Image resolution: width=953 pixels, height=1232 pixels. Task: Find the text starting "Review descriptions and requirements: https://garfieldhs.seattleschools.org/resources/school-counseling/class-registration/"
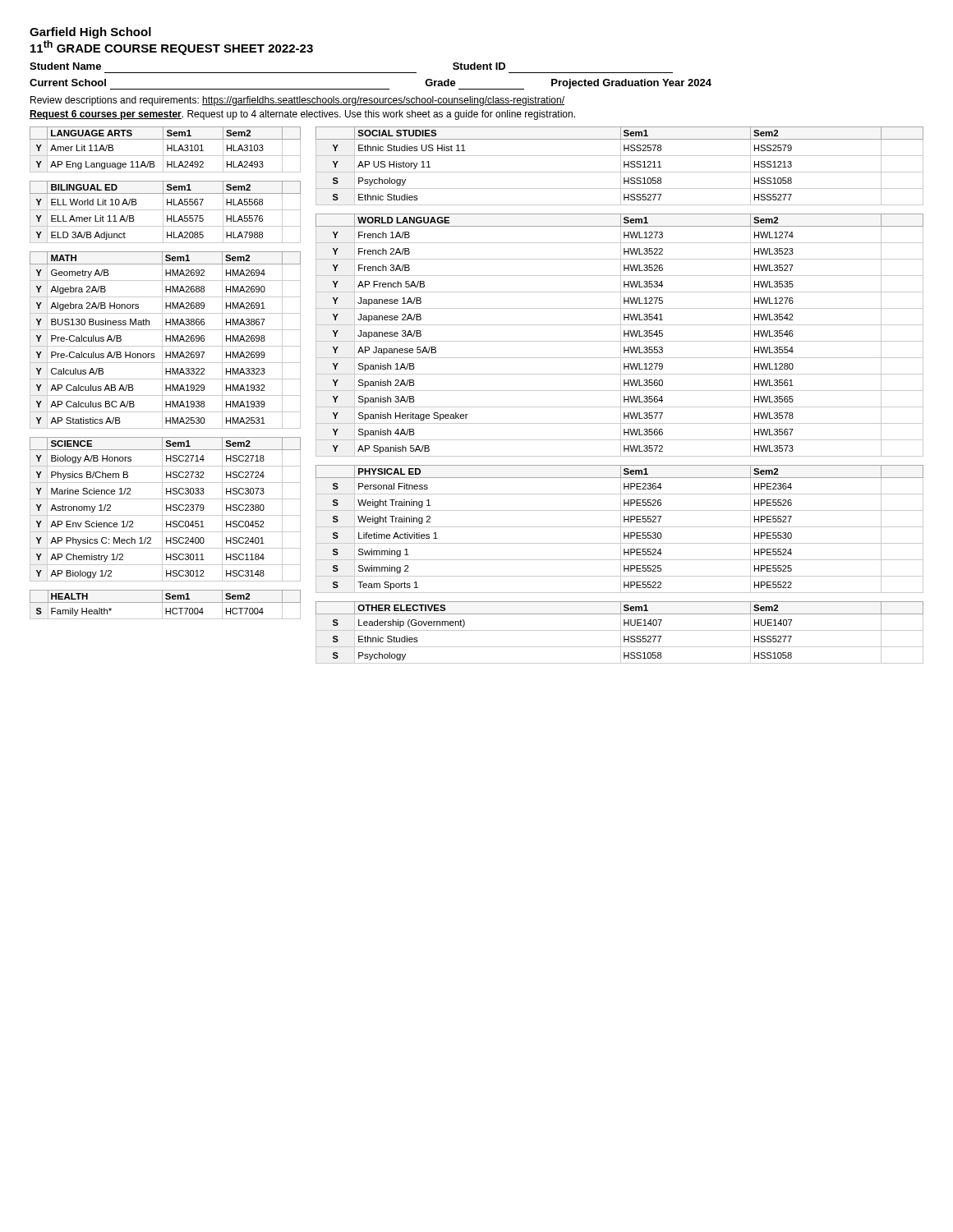[x=297, y=100]
